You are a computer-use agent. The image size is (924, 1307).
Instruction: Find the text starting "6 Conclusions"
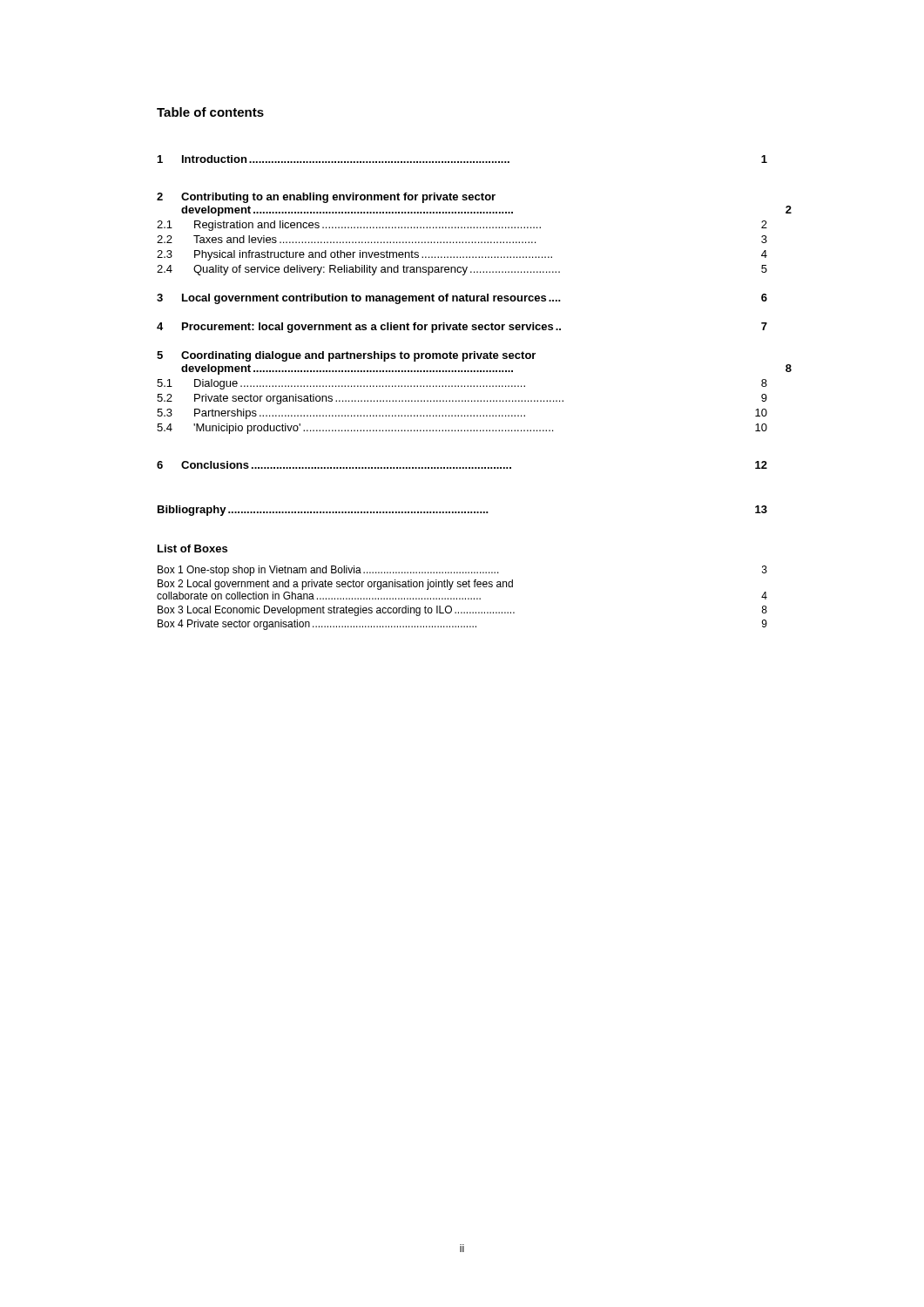[x=462, y=465]
